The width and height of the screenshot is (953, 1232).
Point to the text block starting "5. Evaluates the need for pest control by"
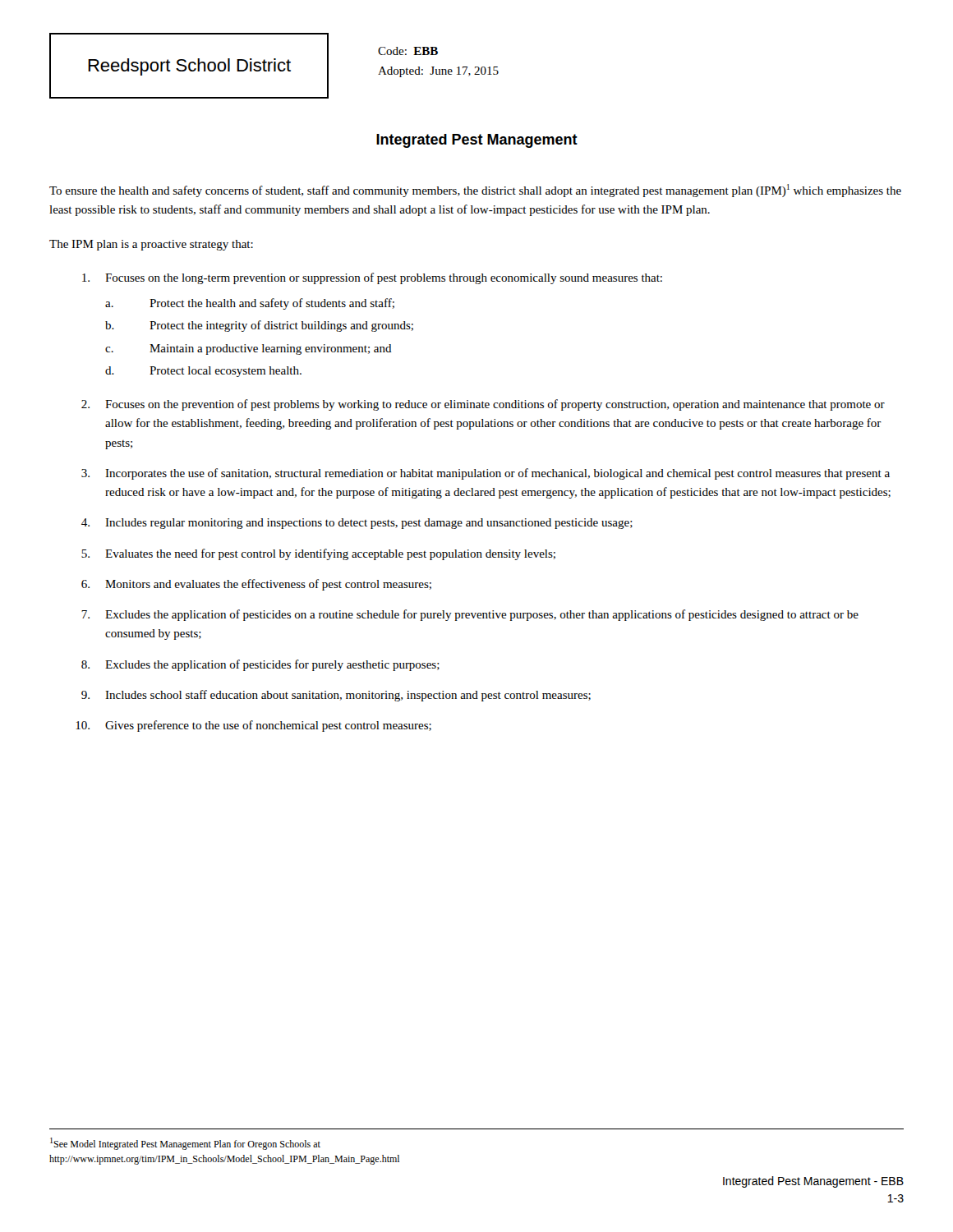(476, 554)
